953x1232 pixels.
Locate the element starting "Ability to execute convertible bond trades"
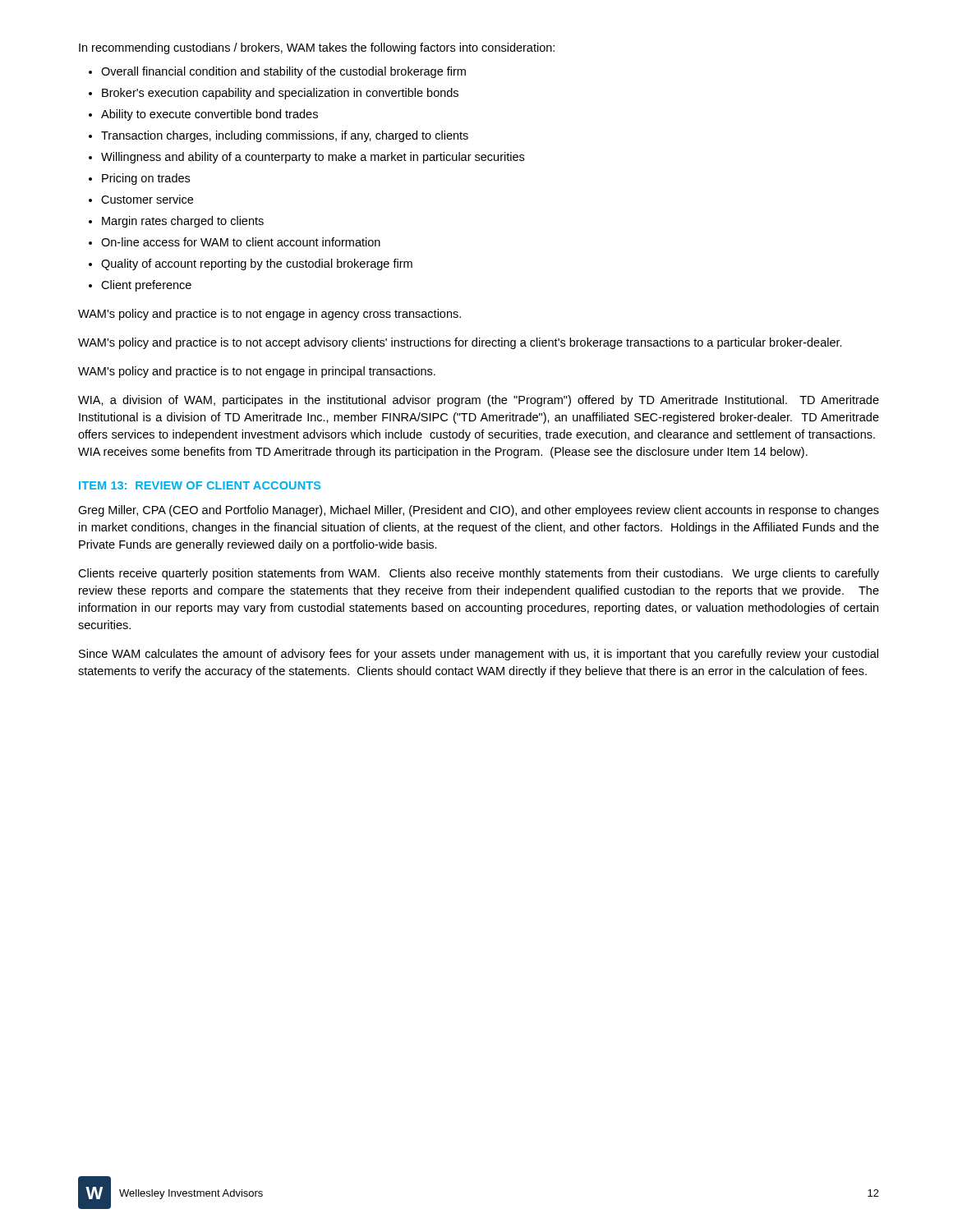click(210, 114)
